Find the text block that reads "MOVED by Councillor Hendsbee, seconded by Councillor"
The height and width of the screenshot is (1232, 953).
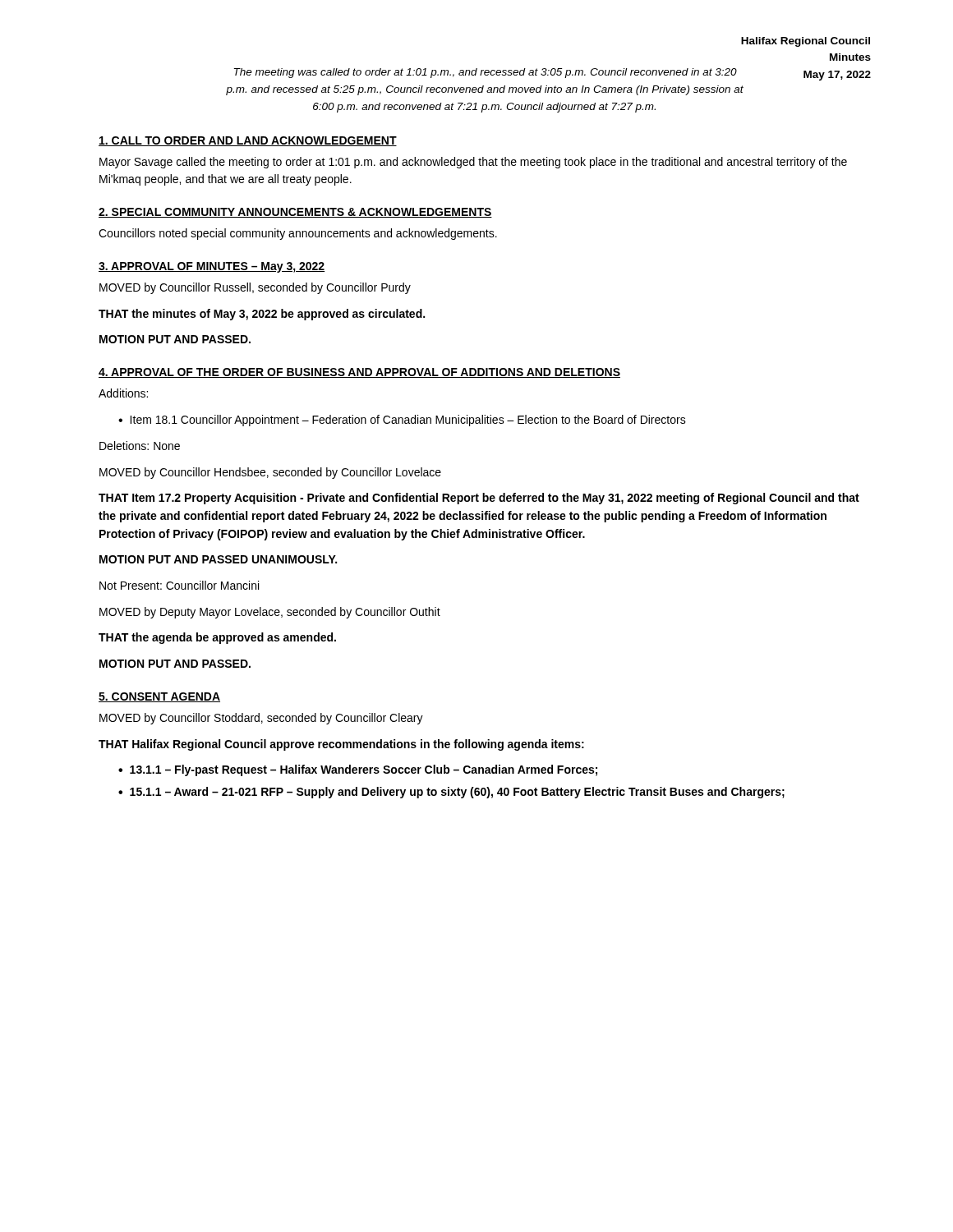[270, 472]
